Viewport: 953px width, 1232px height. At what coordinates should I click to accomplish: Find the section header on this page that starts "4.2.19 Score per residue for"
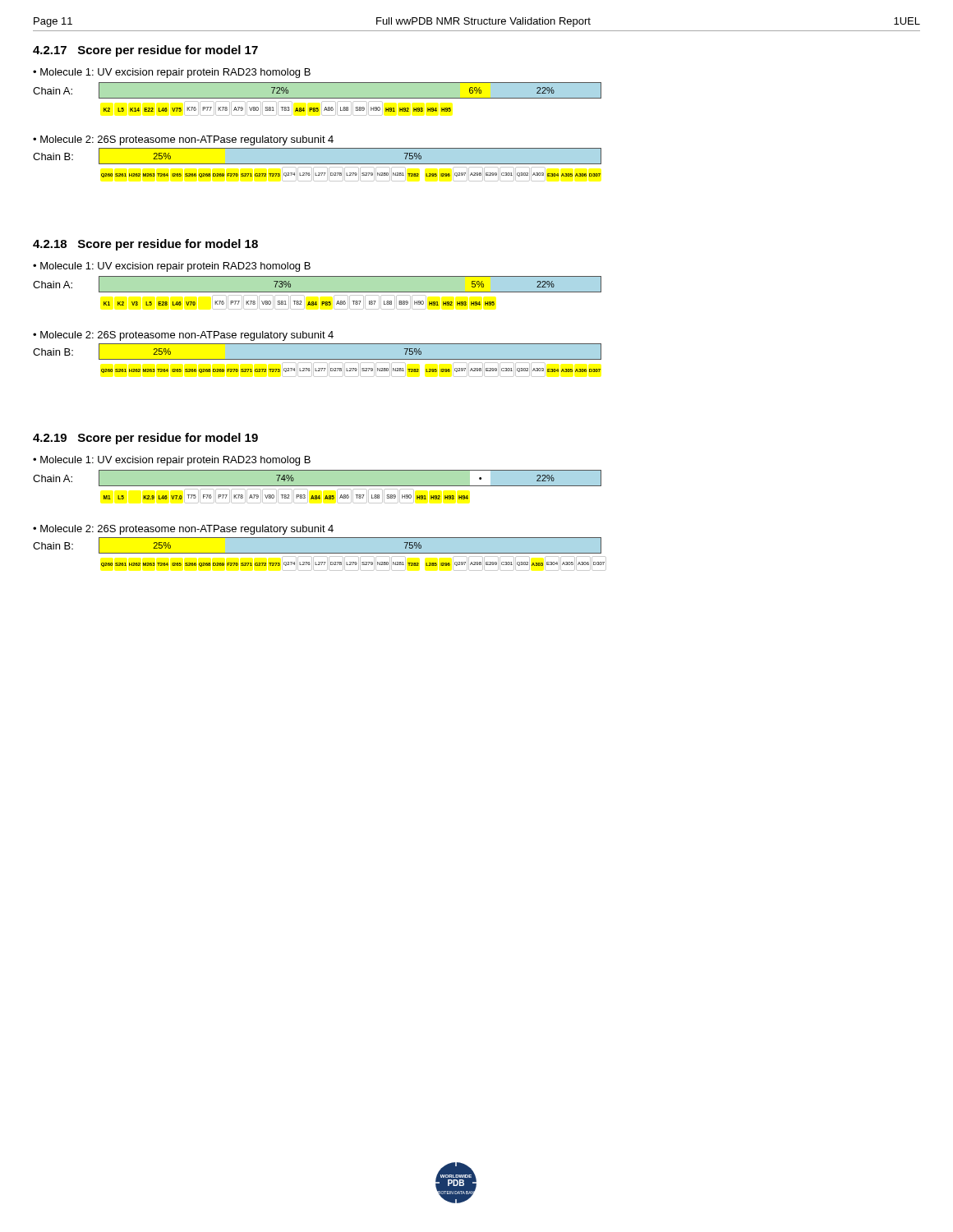(x=146, y=437)
